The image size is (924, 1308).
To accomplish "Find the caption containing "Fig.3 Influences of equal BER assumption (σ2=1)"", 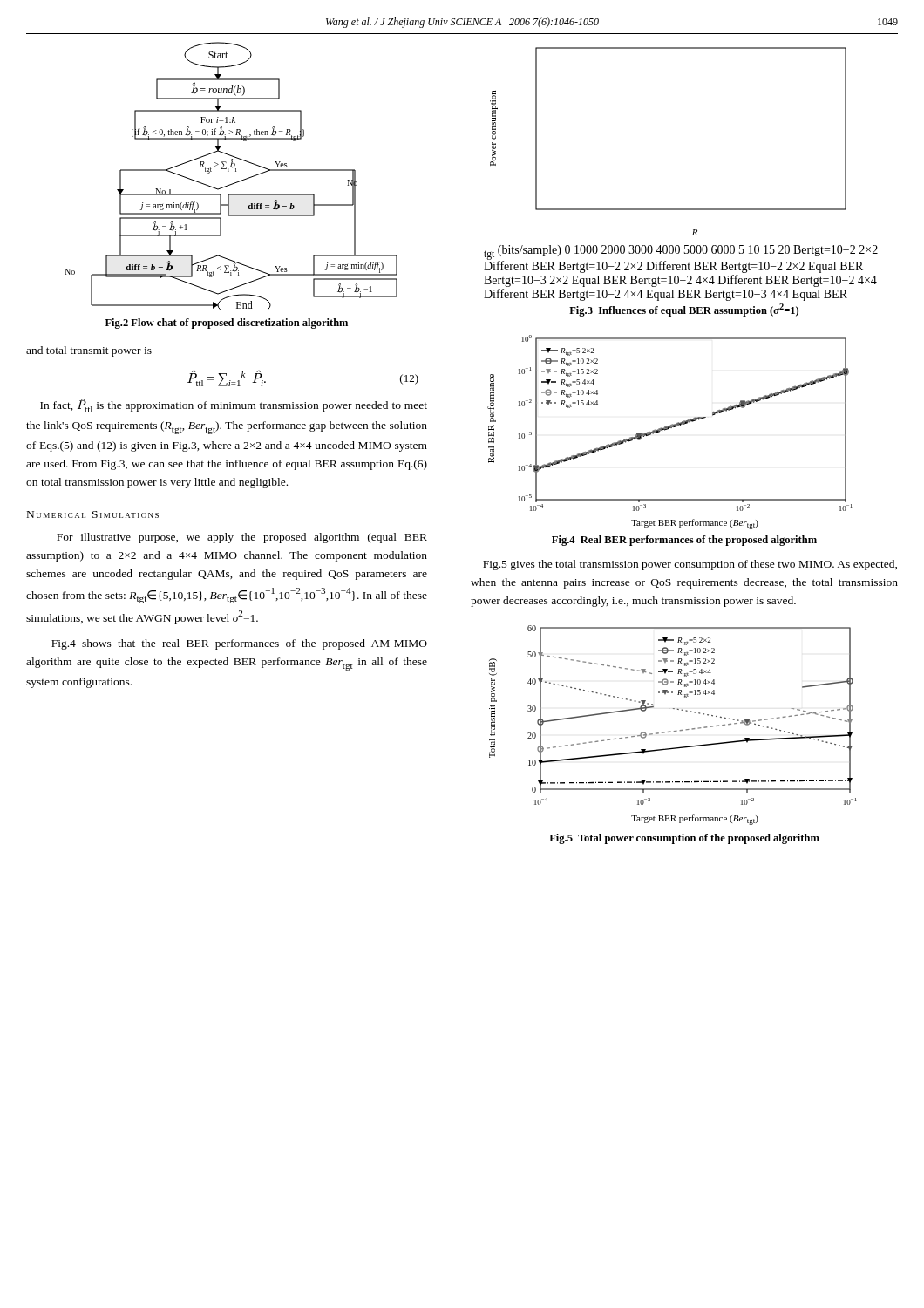I will (x=684, y=309).
